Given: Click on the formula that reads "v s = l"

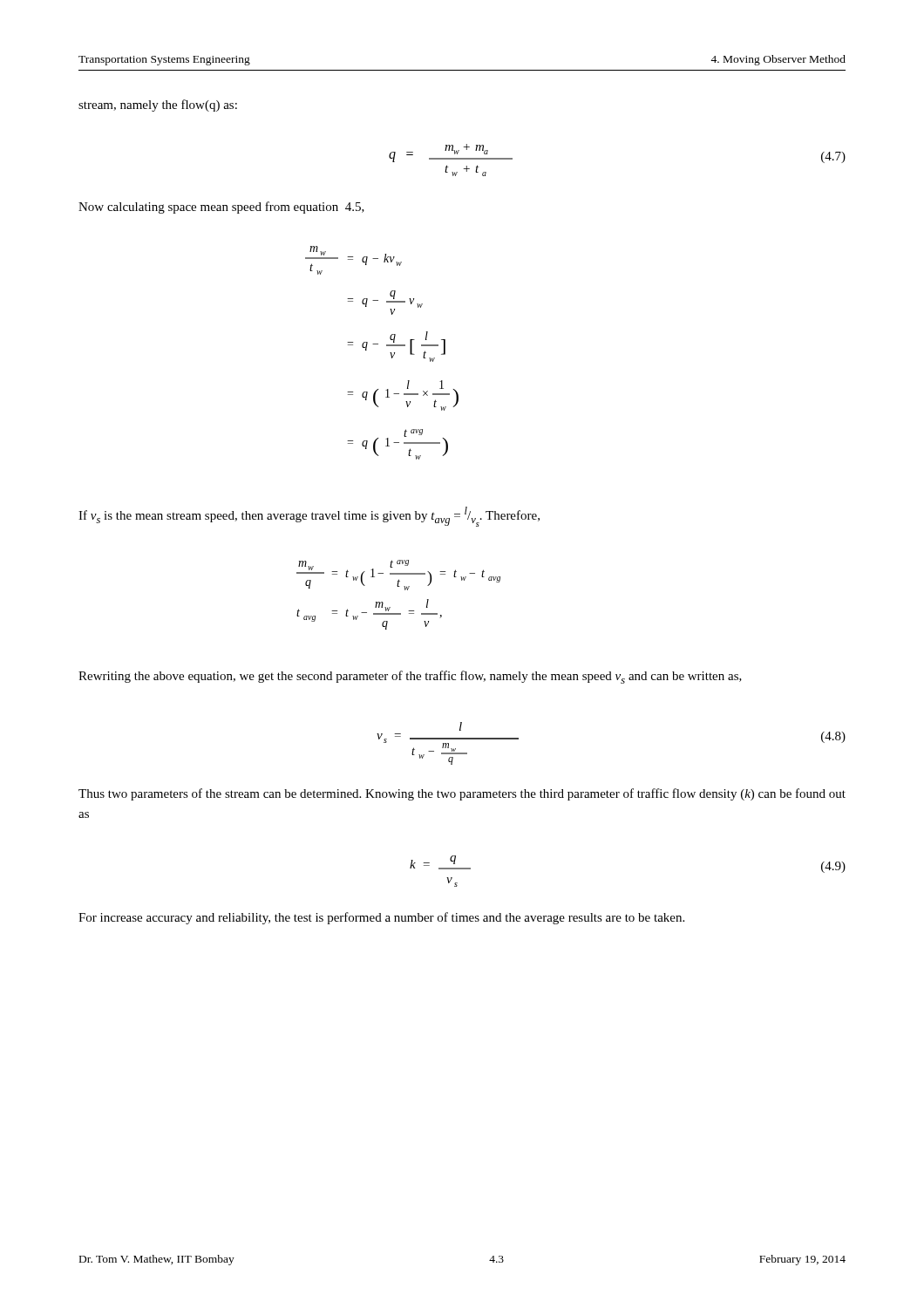Looking at the screenshot, I should 464,739.
